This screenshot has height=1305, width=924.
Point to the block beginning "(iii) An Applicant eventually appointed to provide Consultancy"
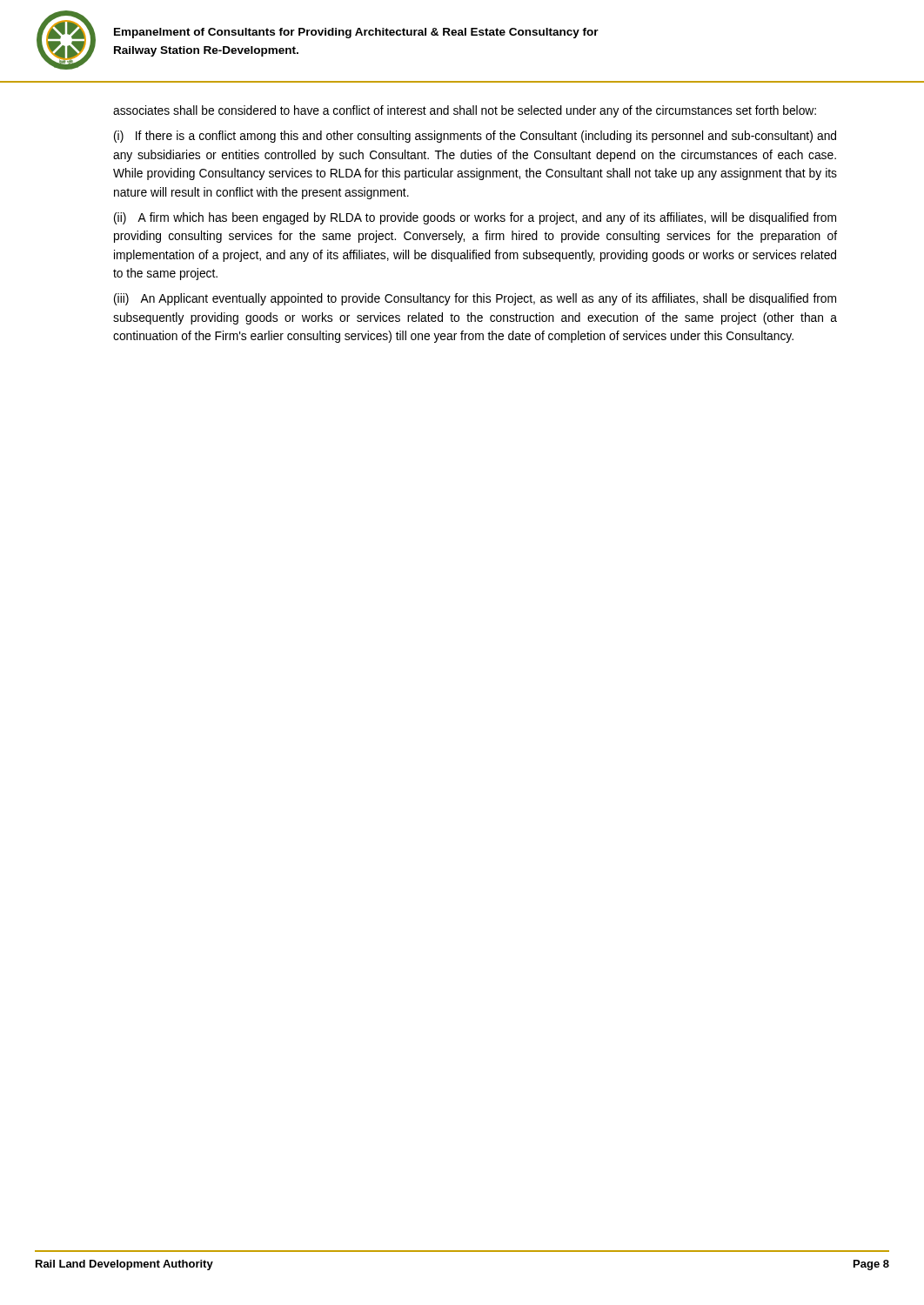point(475,318)
